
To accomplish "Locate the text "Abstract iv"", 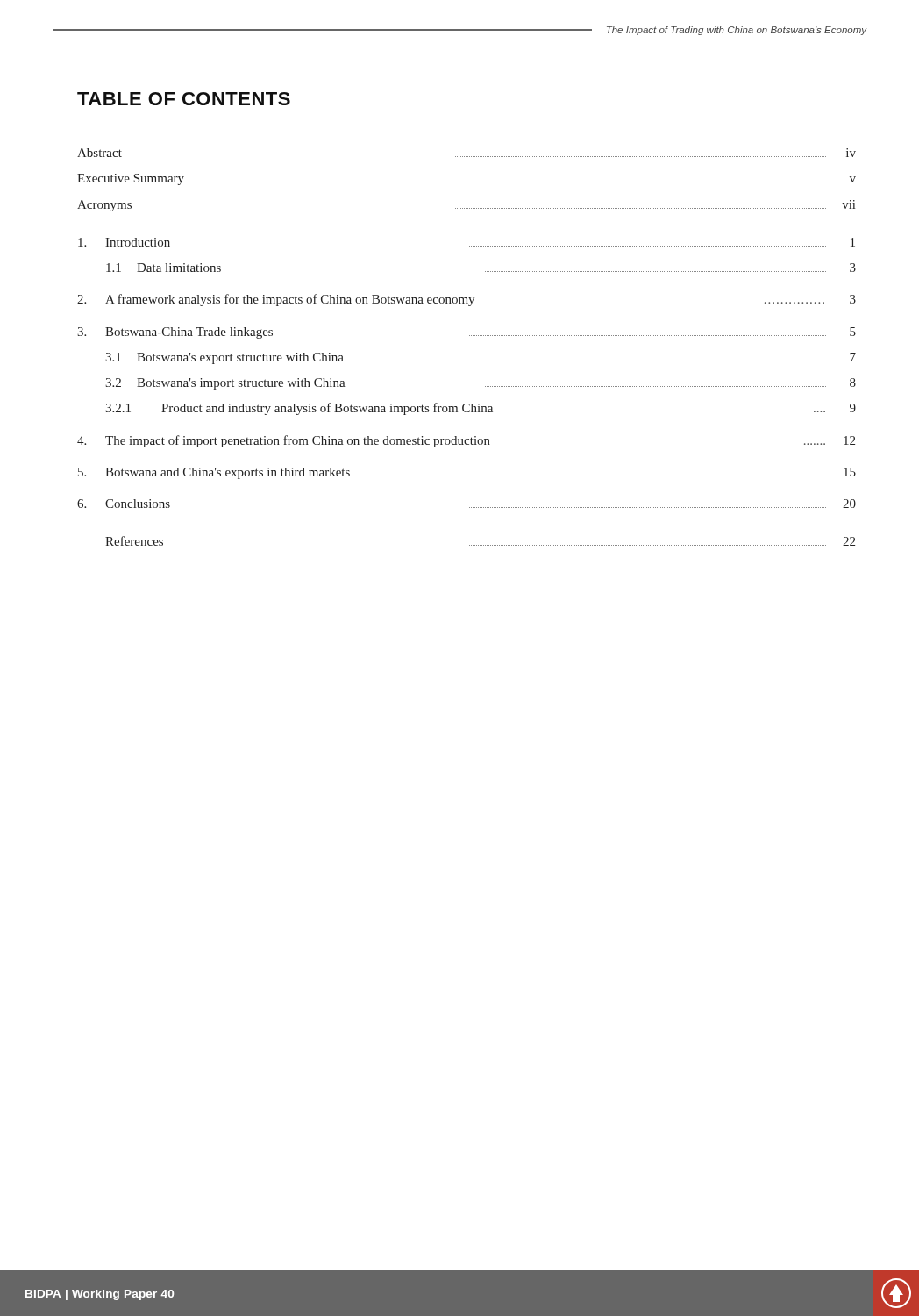I will 467,153.
